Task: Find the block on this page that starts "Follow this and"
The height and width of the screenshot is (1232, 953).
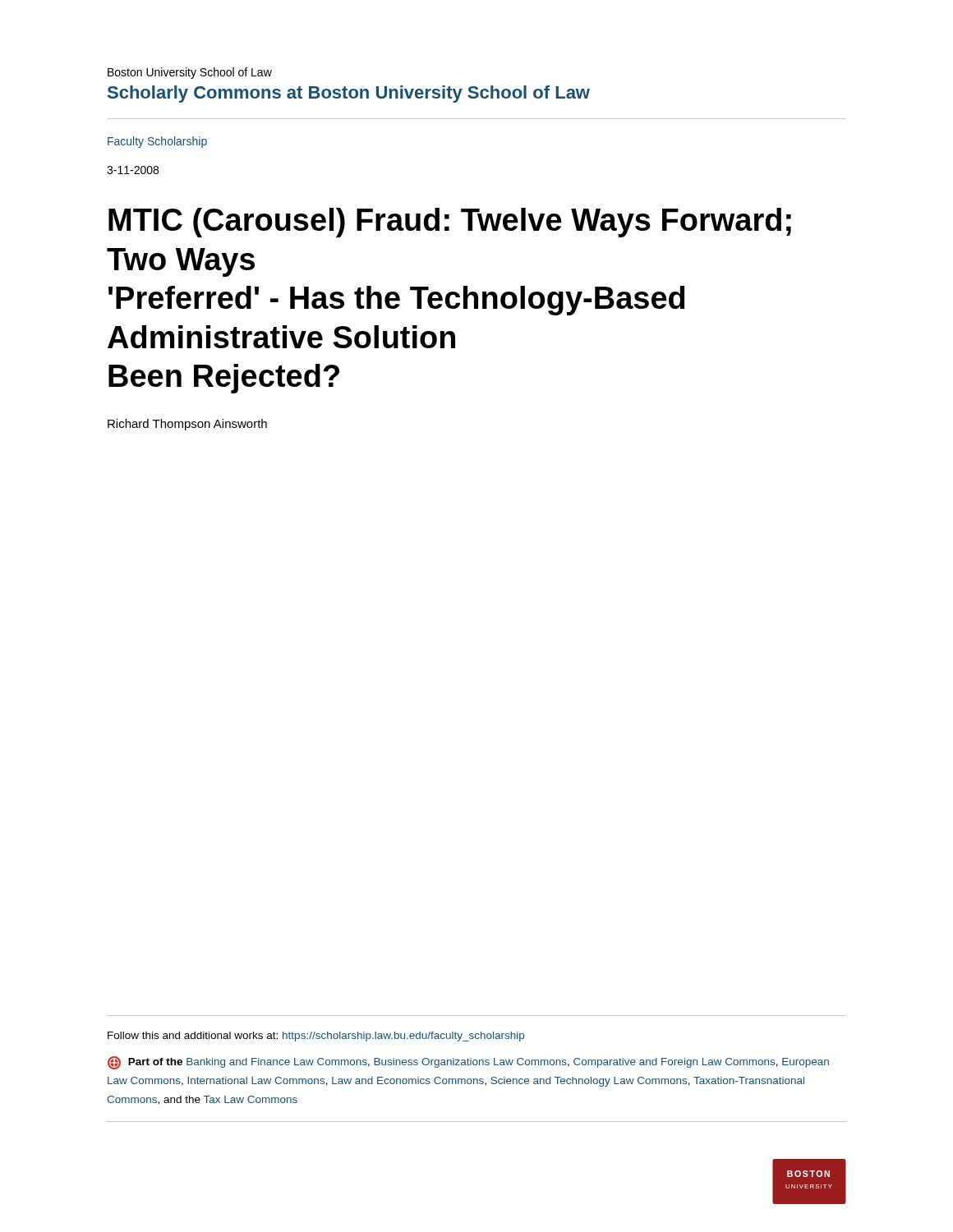Action: click(x=316, y=1035)
